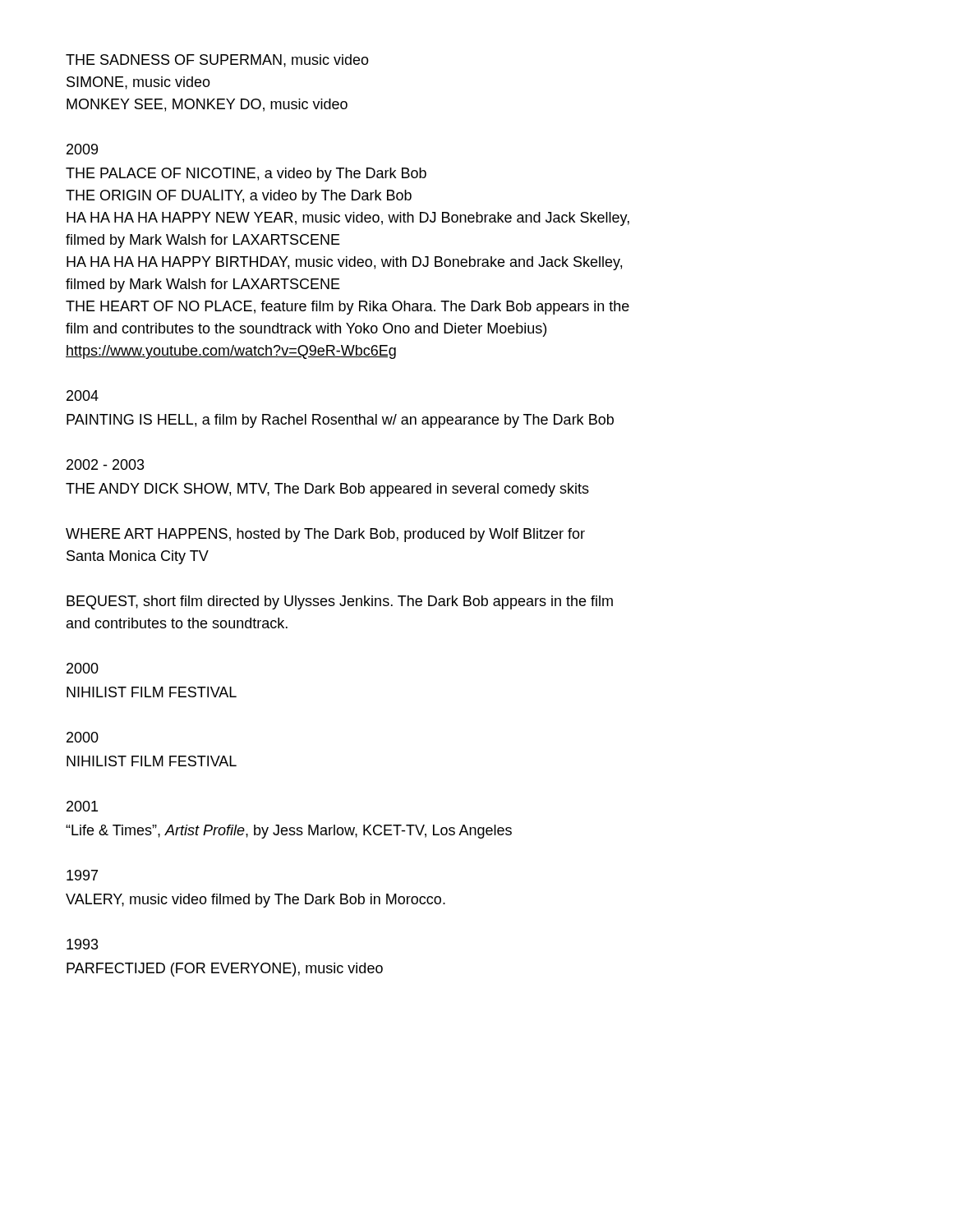Click on the text starting "HA HA HA HA HAPPY NEW YEAR, music"
The width and height of the screenshot is (953, 1232).
click(x=348, y=229)
